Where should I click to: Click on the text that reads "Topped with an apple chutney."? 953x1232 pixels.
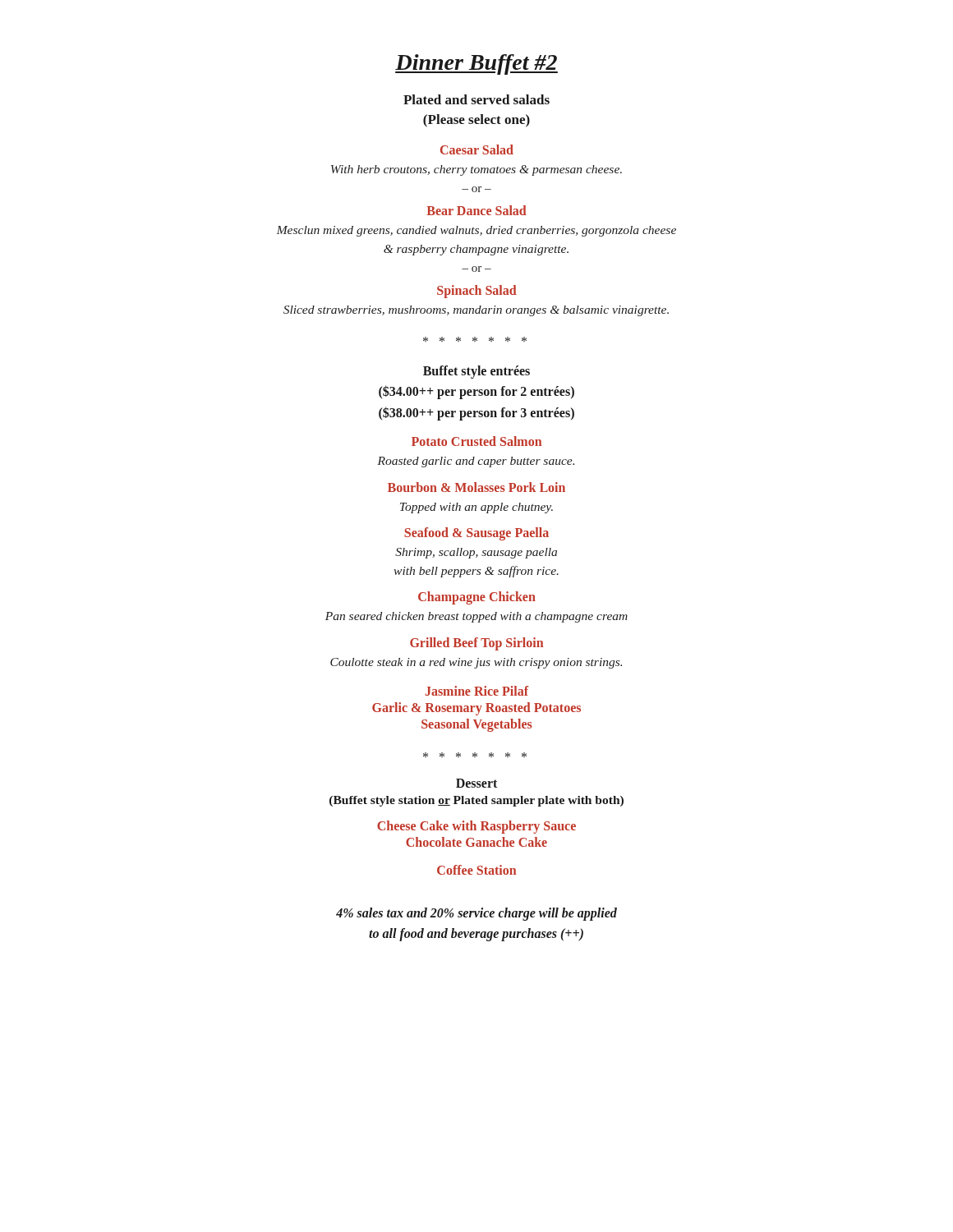(x=476, y=506)
